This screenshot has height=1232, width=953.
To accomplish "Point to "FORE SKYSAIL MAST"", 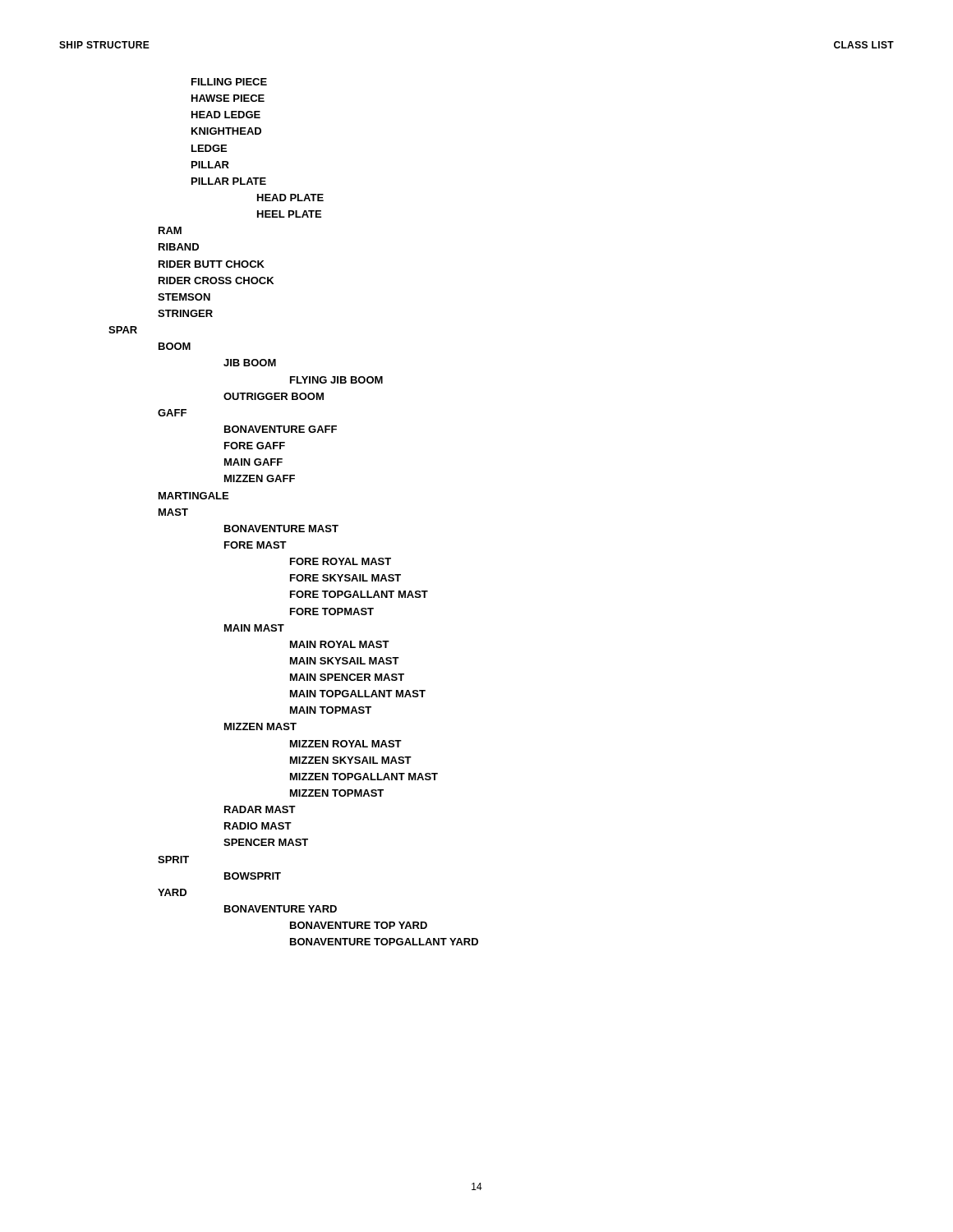I will pyautogui.click(x=345, y=578).
